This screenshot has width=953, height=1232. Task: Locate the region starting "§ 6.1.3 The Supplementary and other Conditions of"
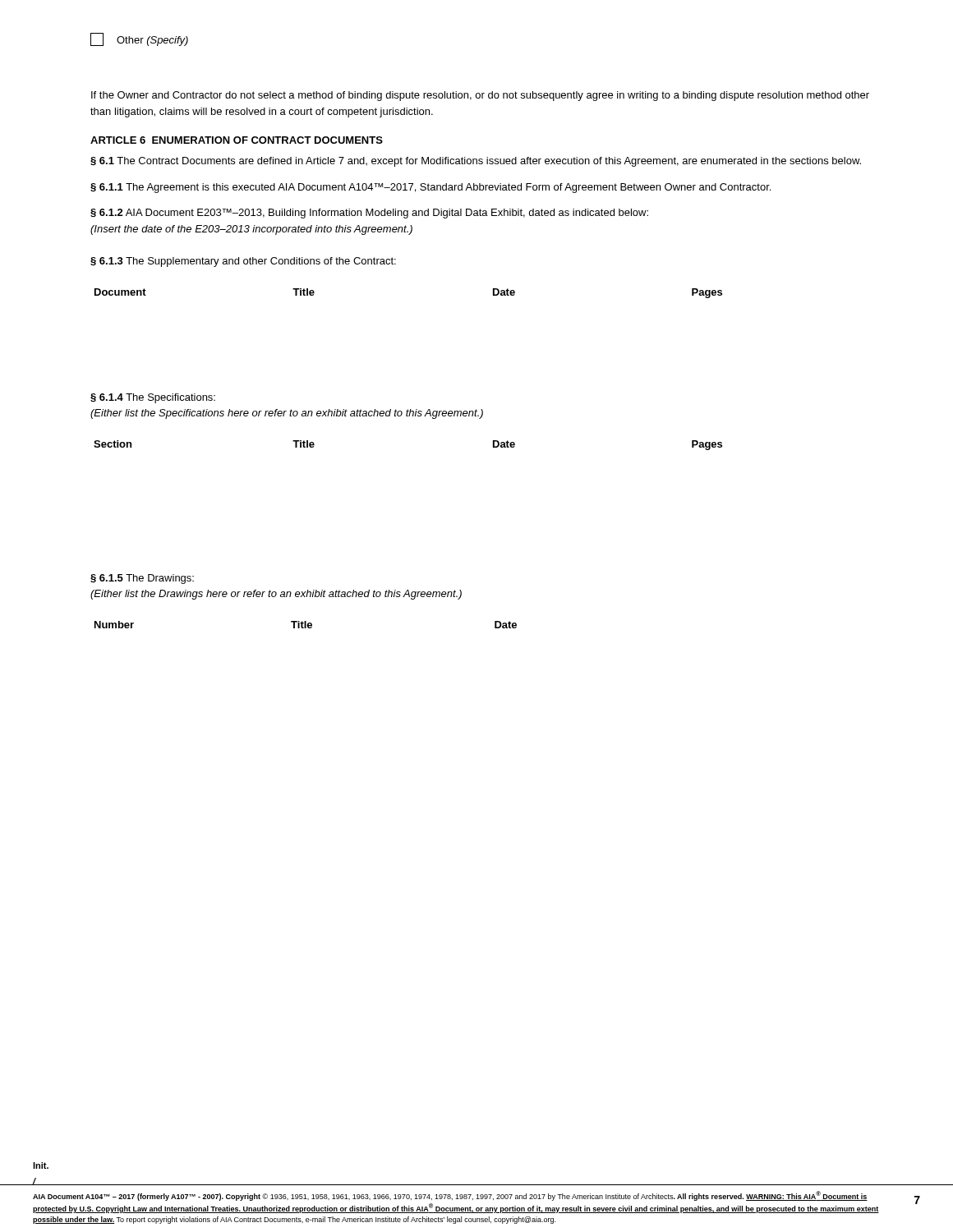(243, 261)
